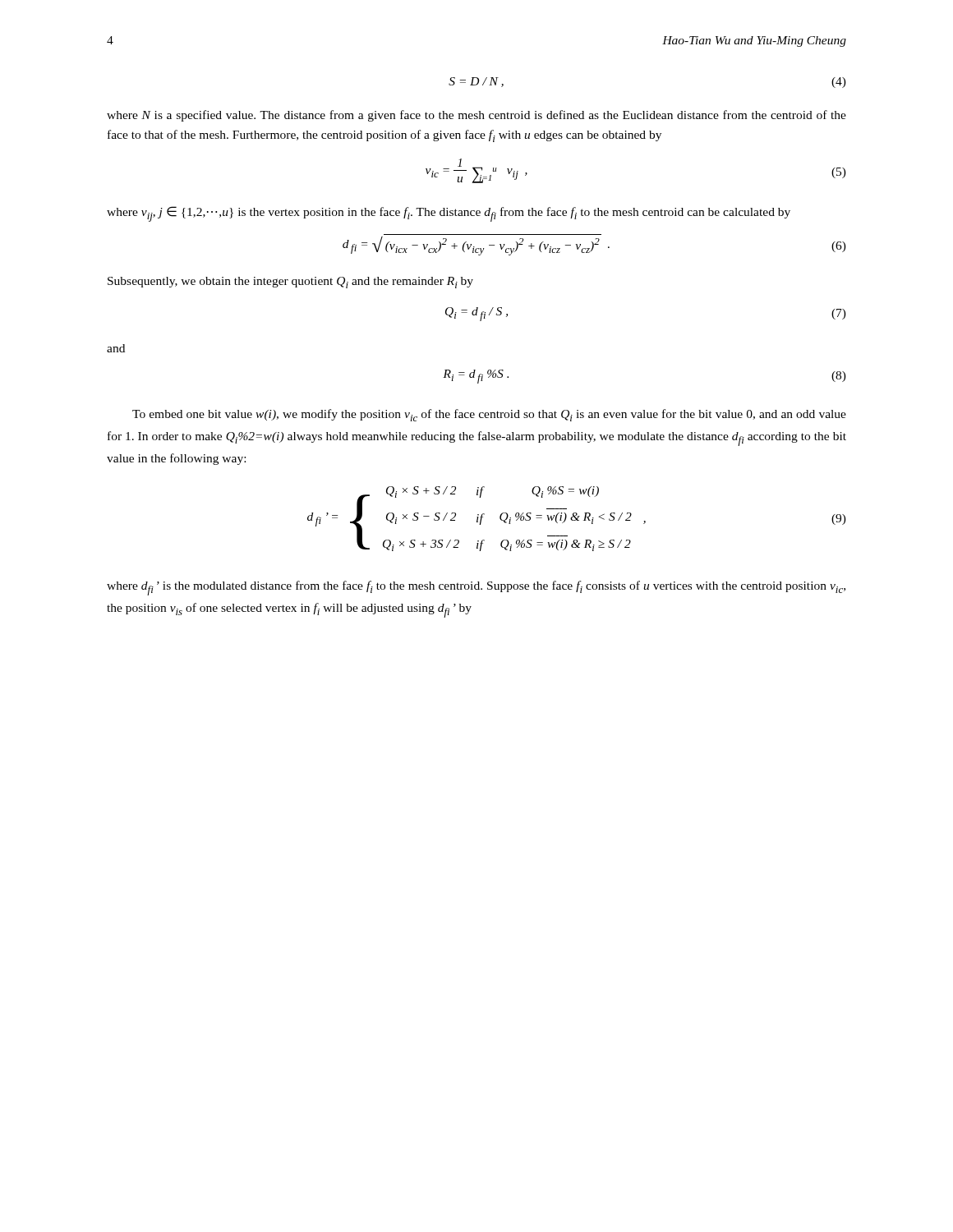Locate the text starting "d fi ’"

point(576,518)
